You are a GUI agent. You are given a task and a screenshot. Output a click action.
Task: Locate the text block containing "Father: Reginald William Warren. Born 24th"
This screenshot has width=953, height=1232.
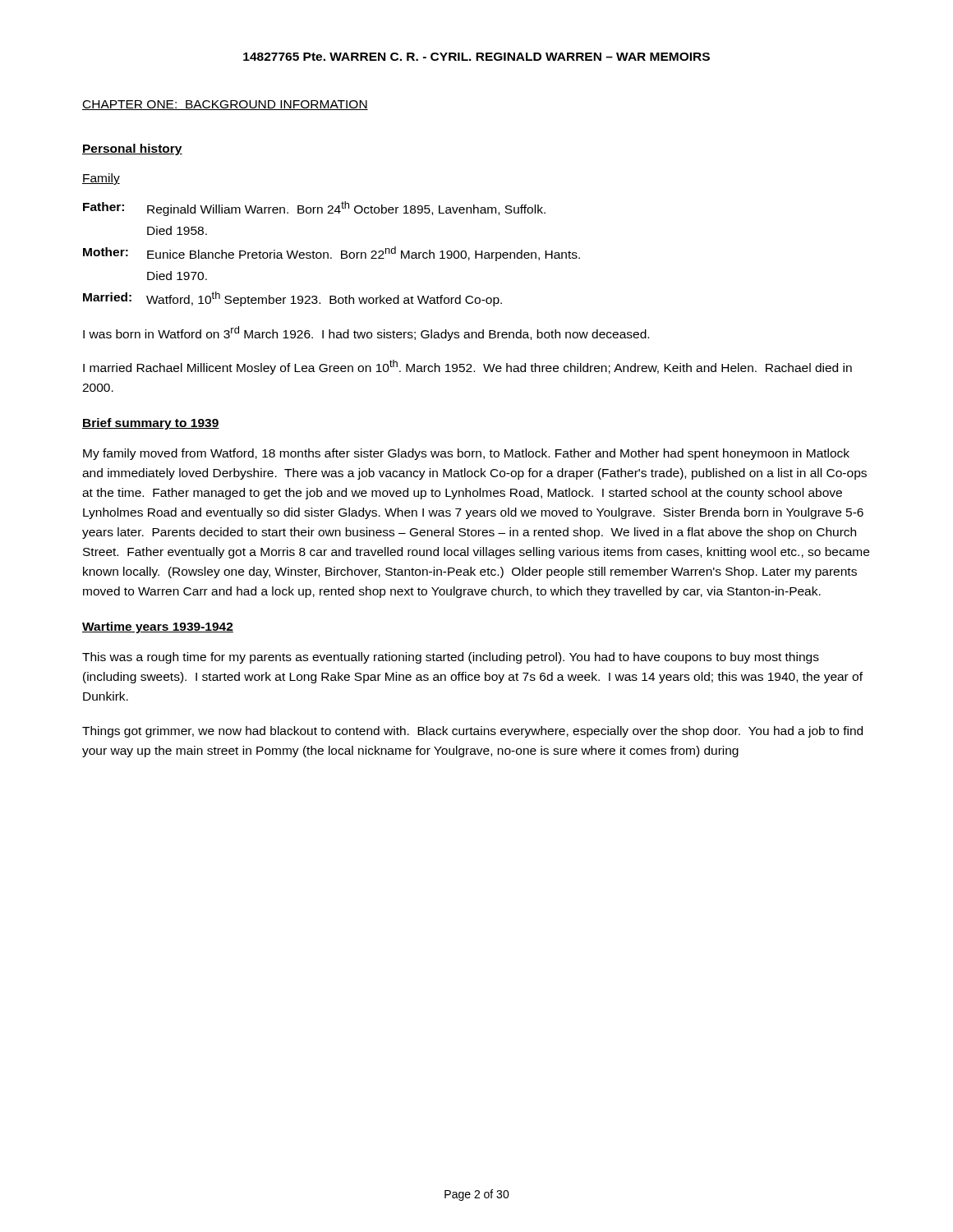pyautogui.click(x=476, y=254)
